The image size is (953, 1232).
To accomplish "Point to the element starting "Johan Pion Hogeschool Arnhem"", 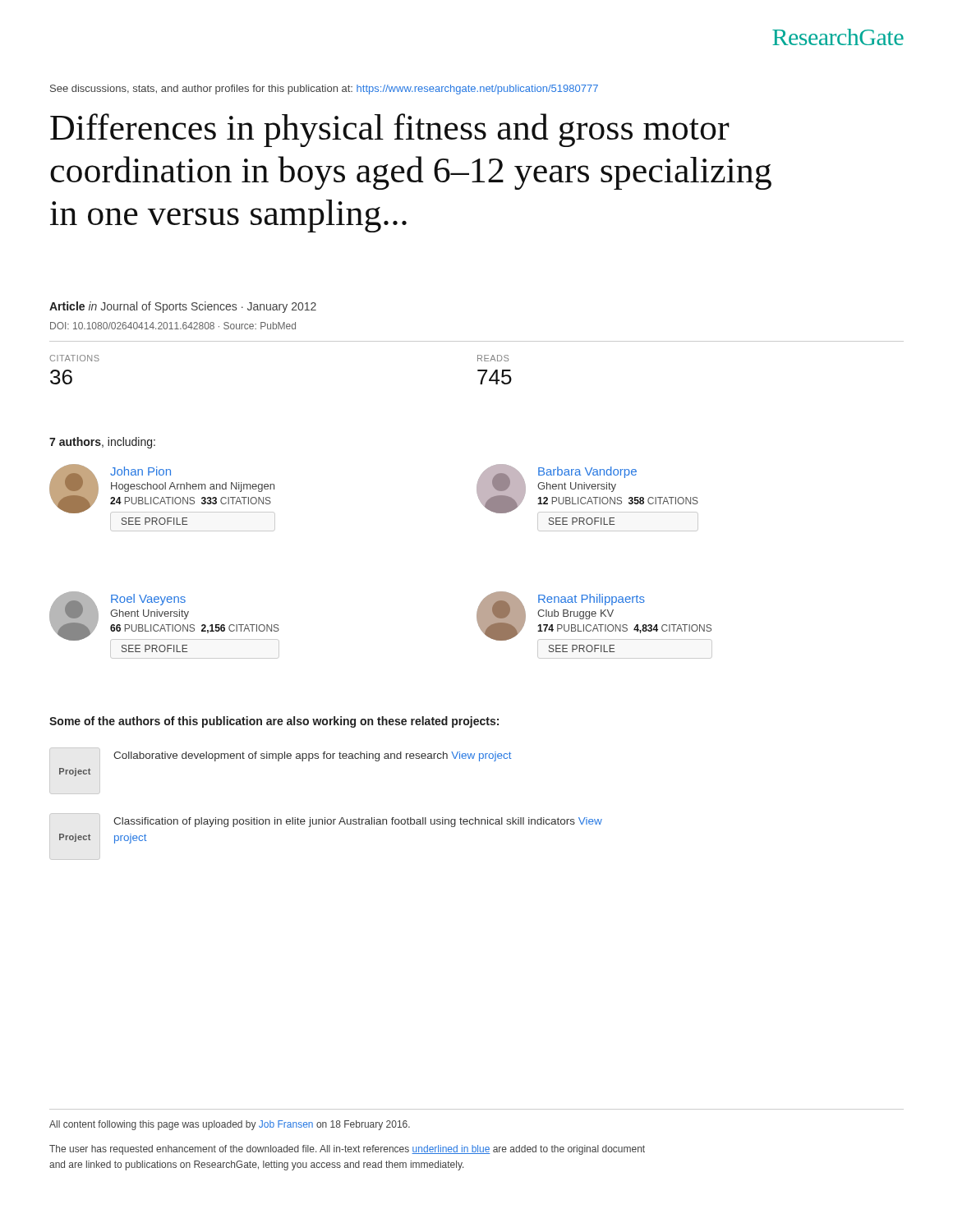I will (162, 498).
